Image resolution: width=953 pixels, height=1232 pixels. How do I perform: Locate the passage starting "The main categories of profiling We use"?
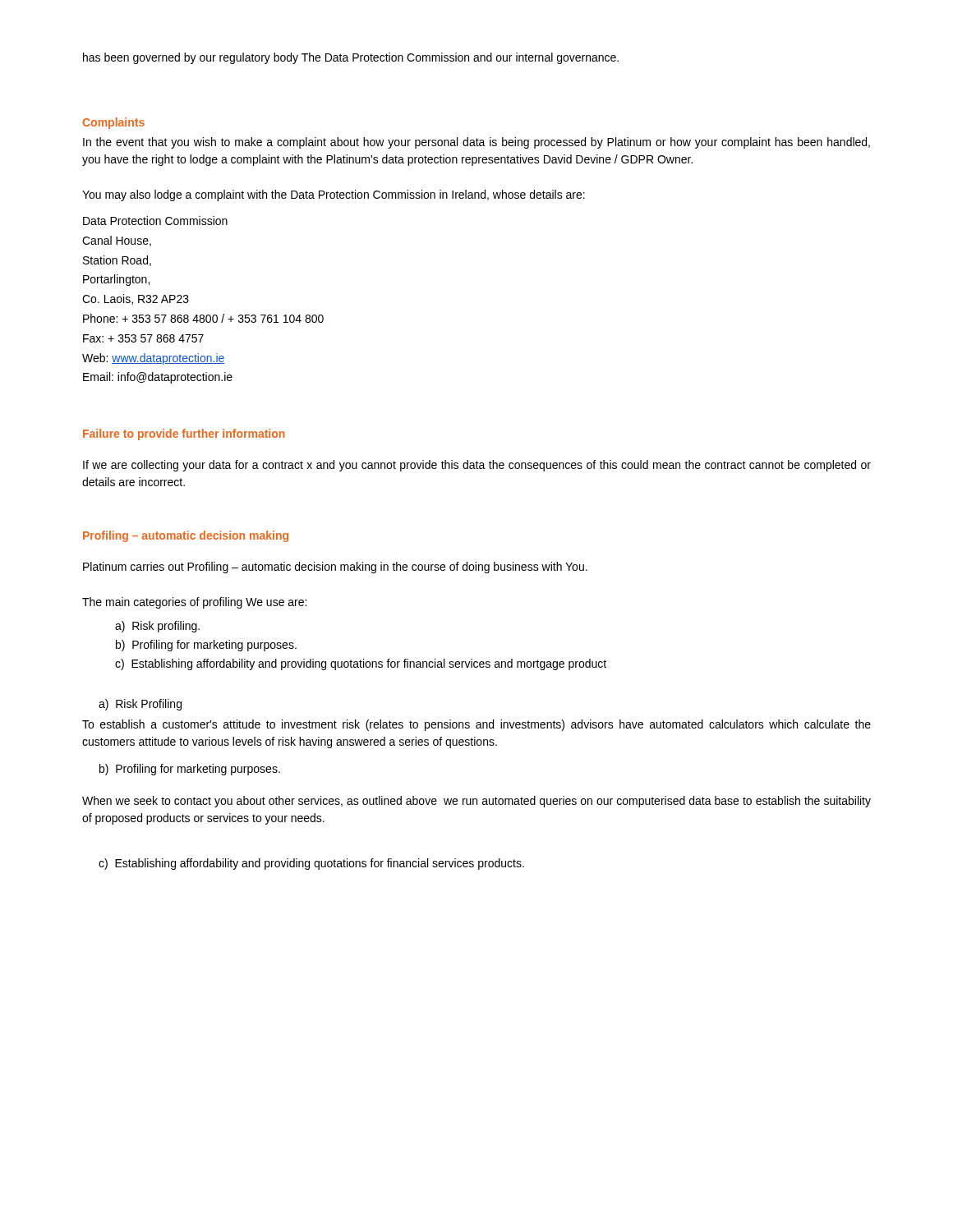(x=195, y=602)
